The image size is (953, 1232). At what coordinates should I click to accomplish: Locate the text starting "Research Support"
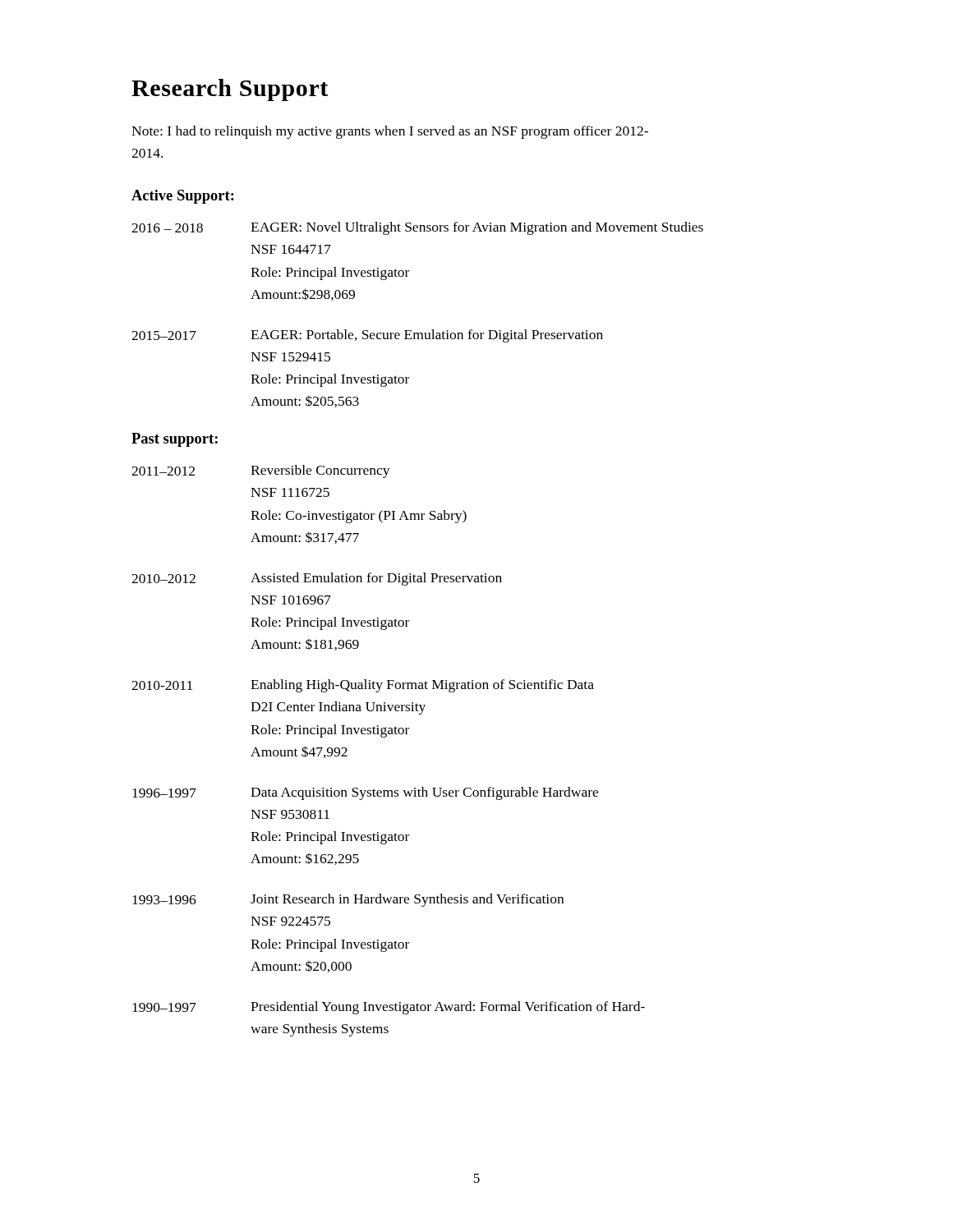tap(230, 87)
